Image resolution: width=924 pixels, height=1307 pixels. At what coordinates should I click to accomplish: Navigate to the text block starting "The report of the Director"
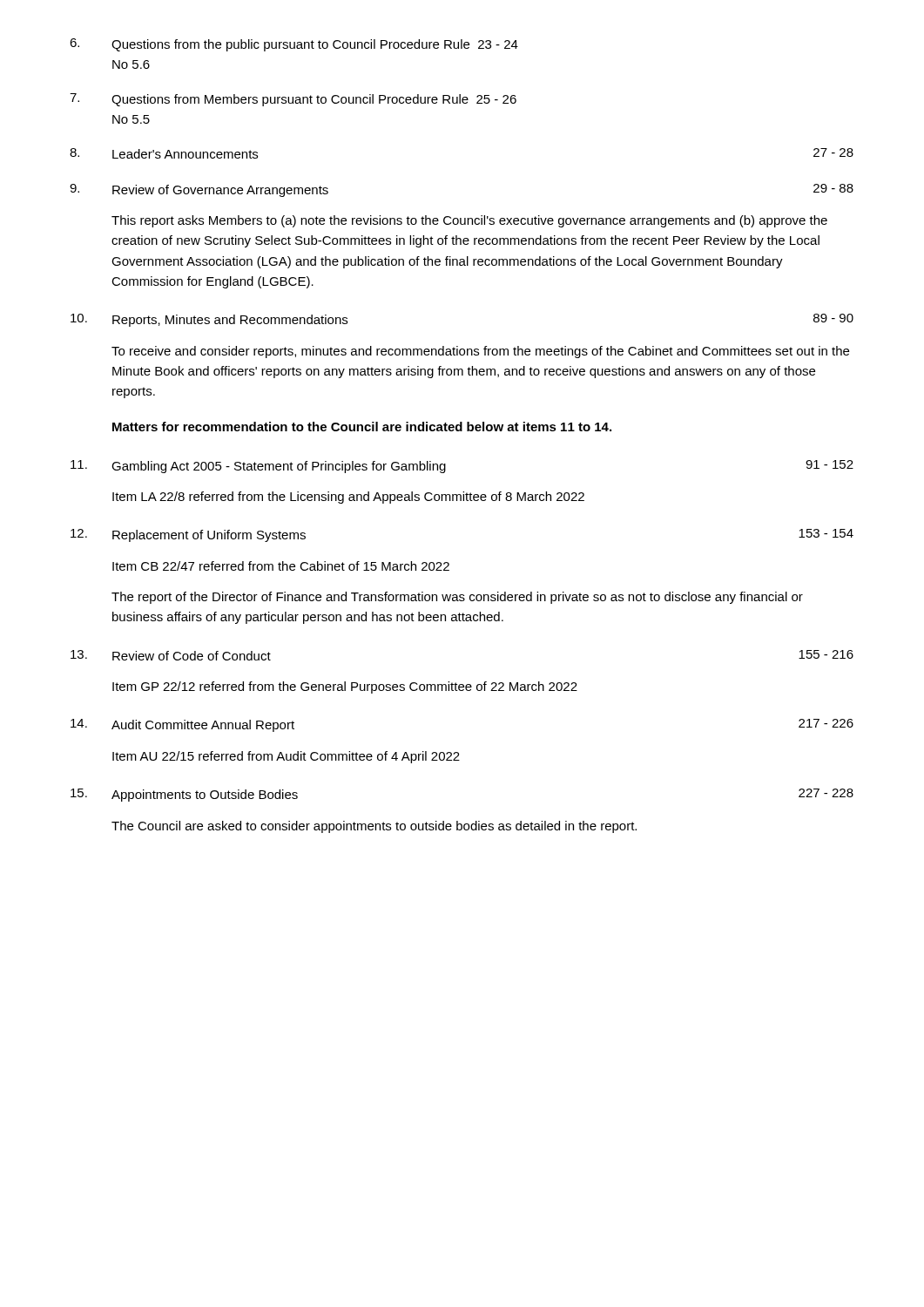457,607
